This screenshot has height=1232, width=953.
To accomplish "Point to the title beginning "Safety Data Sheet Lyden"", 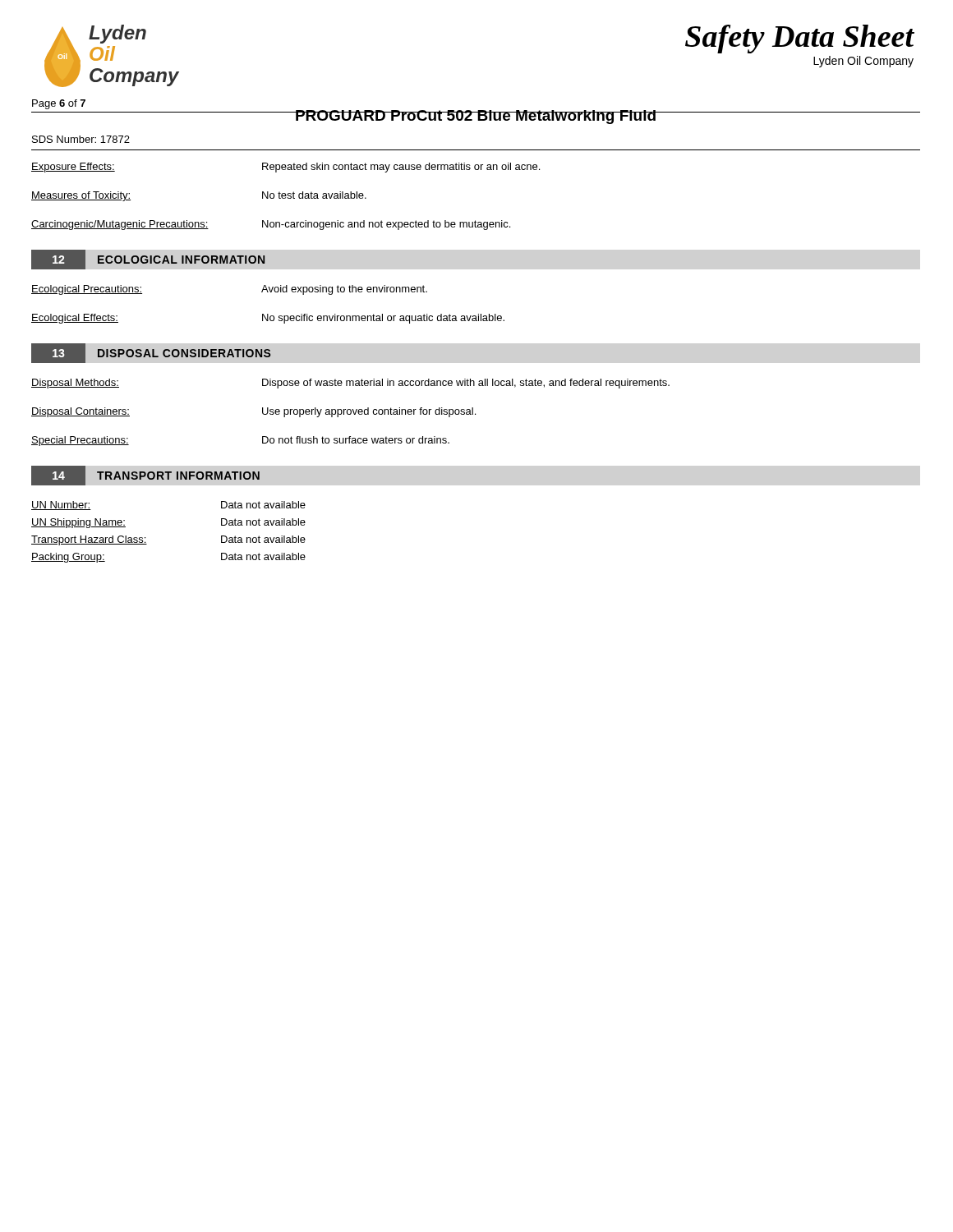I will 799,43.
